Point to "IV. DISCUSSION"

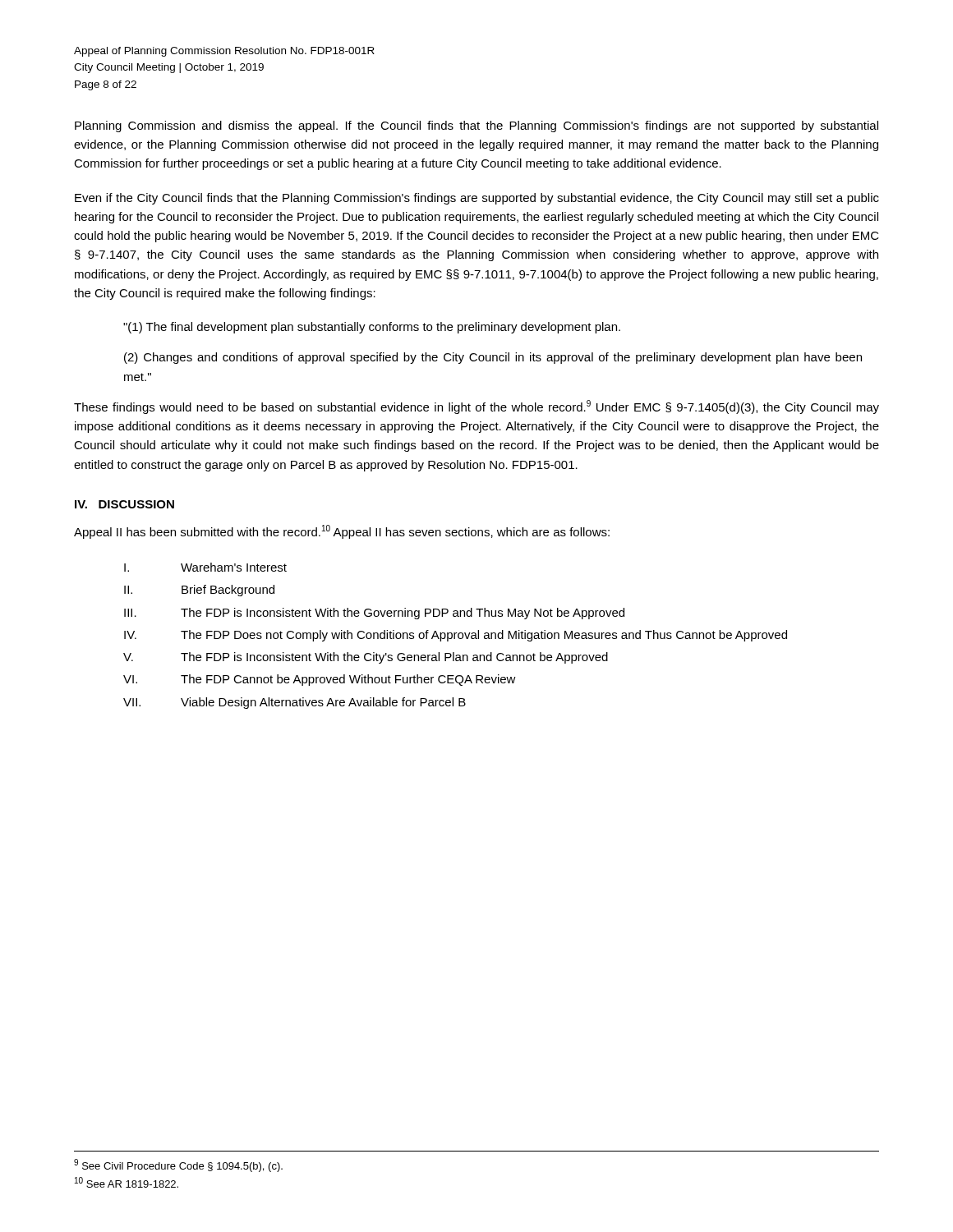tap(124, 504)
